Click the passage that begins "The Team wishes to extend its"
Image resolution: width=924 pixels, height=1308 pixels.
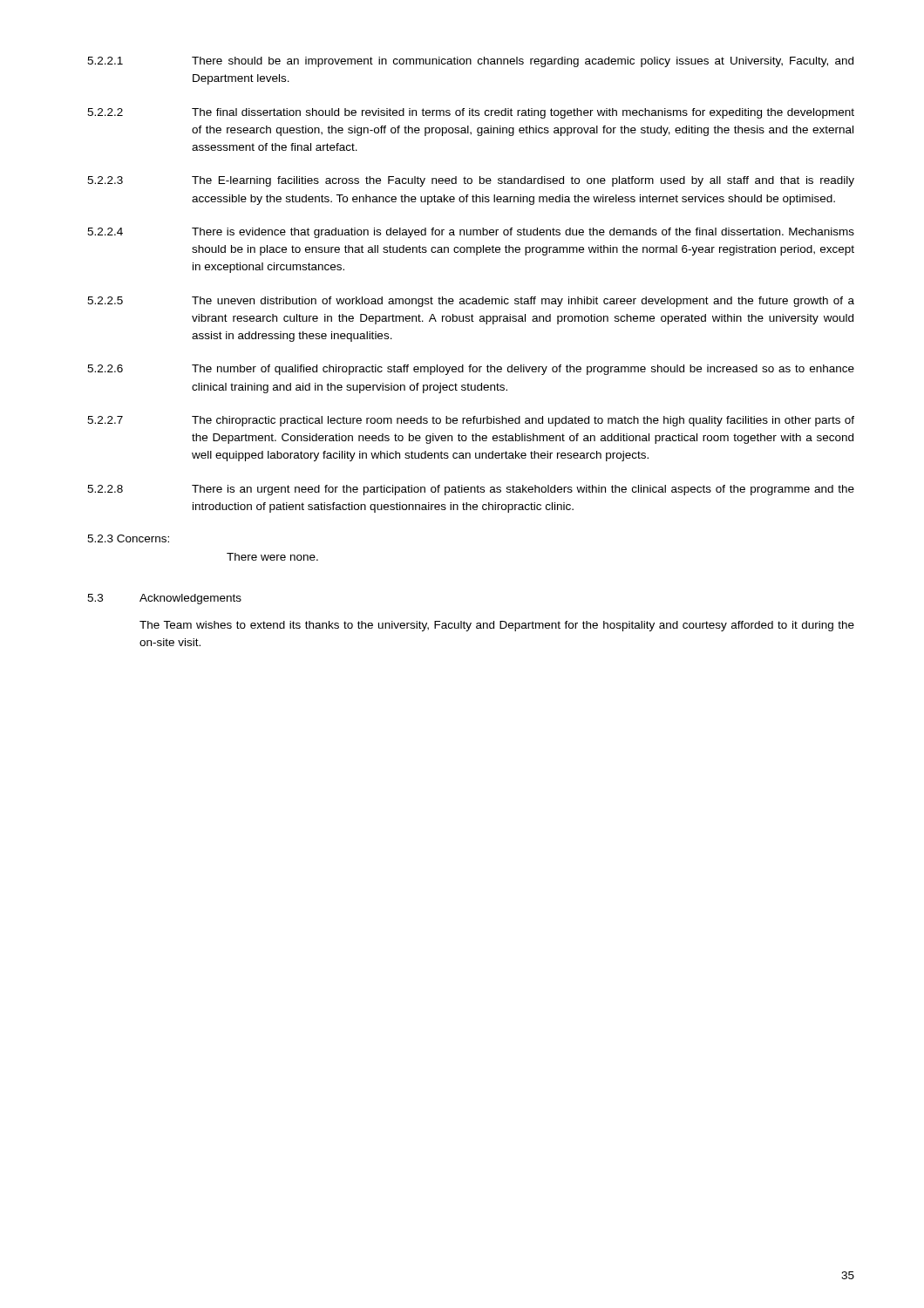(497, 634)
